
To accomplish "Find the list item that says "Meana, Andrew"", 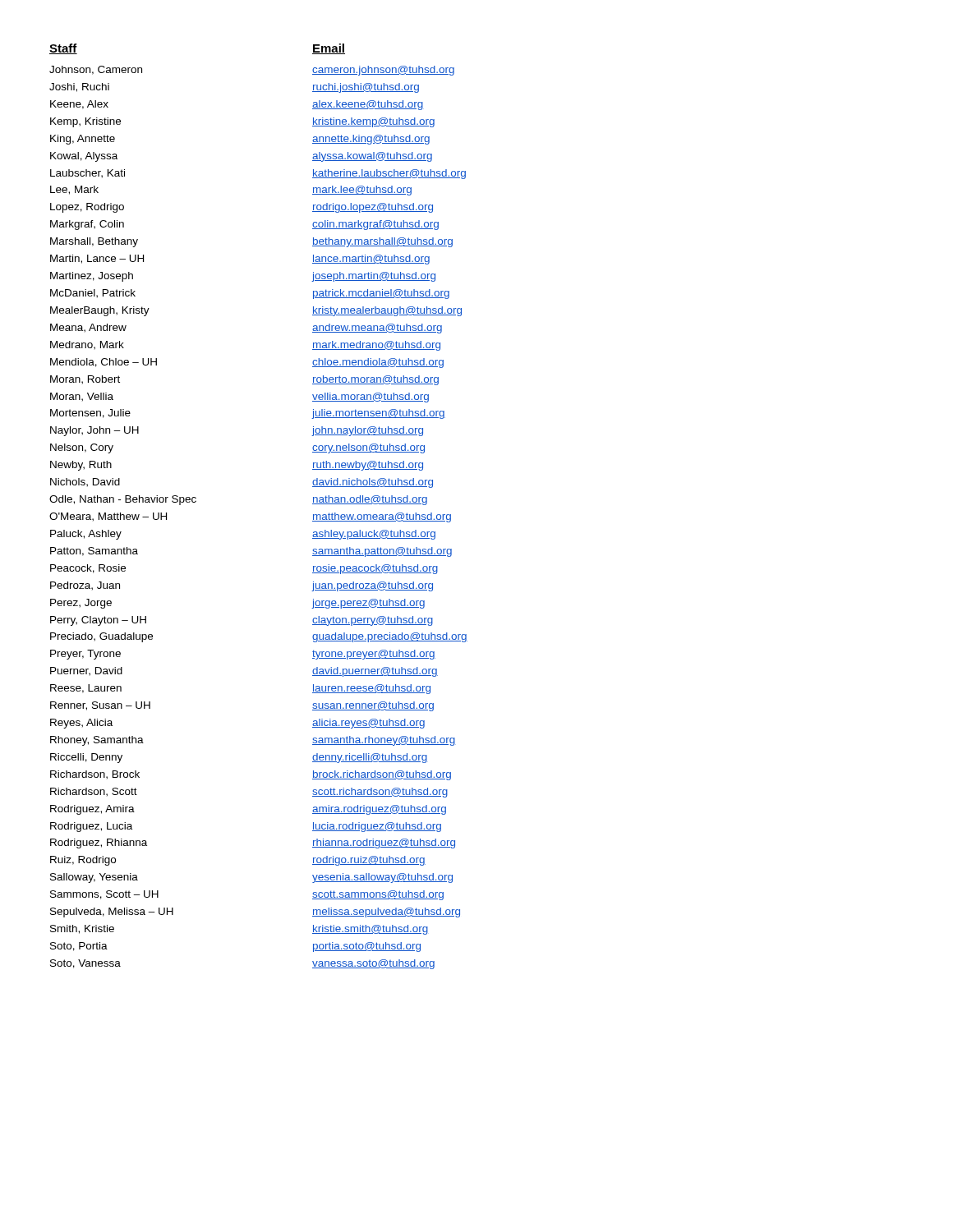I will pyautogui.click(x=92, y=328).
